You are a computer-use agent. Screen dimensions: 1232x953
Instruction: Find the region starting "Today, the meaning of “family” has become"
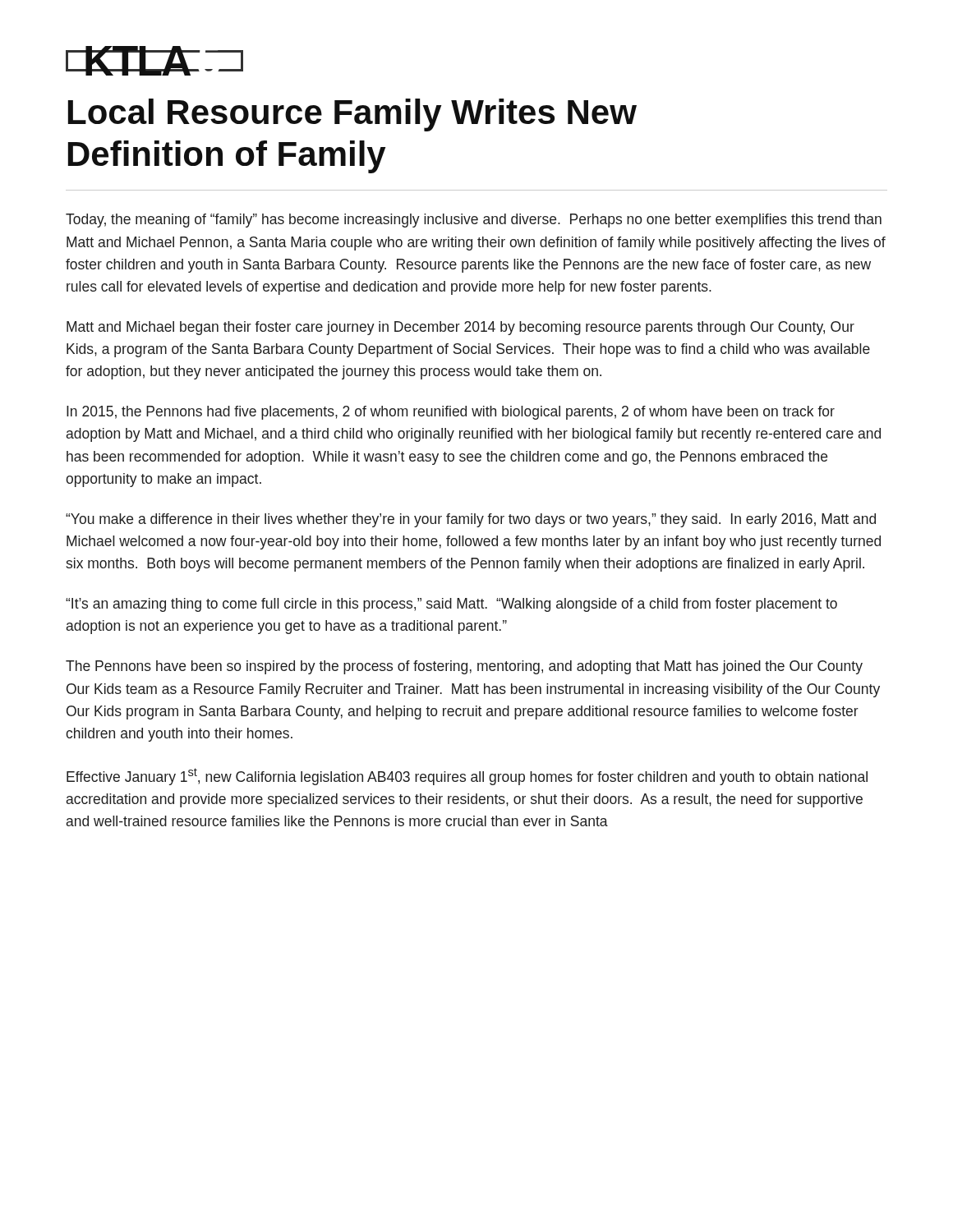pos(476,253)
